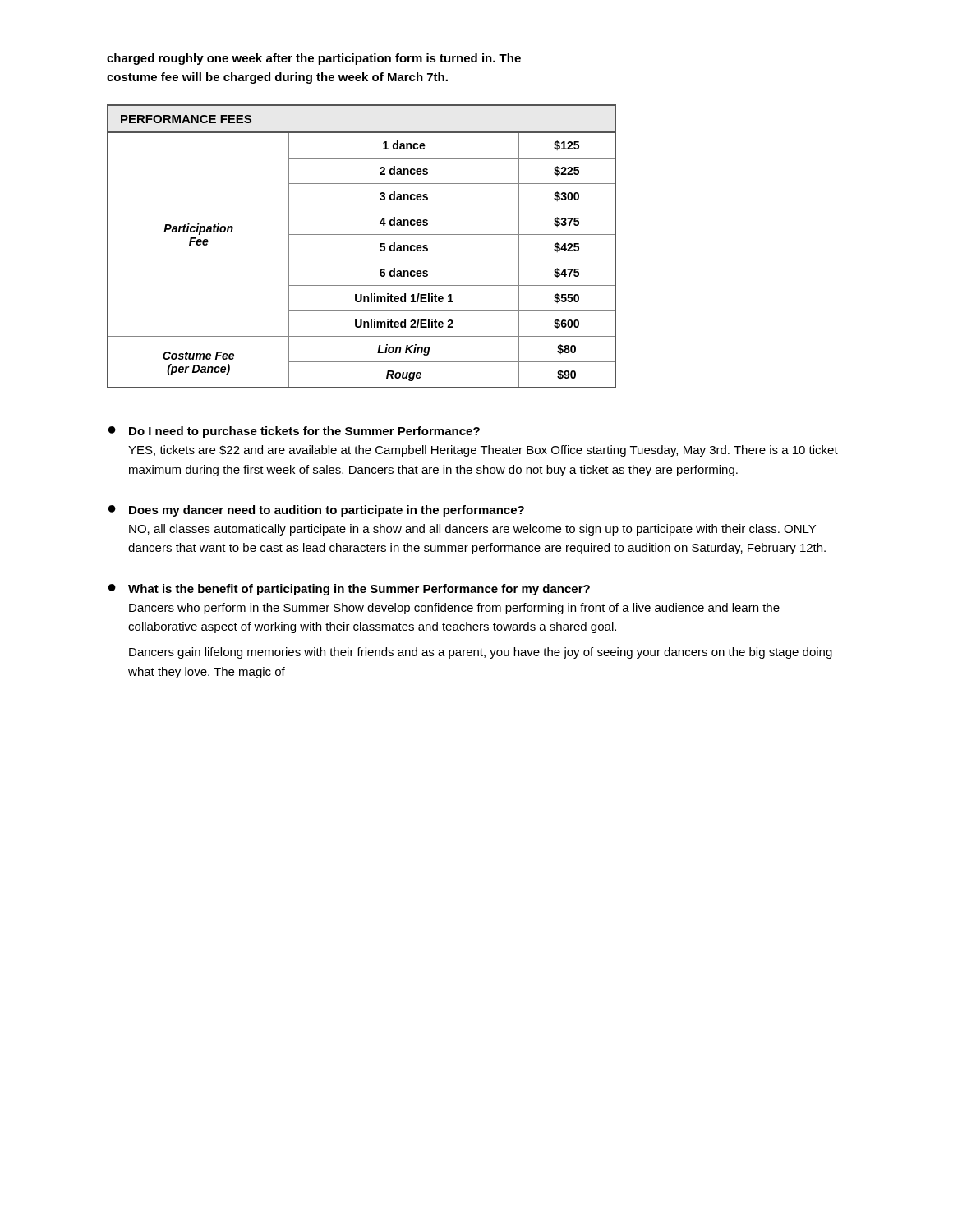Screen dimensions: 1232x953
Task: Locate the table with the text "Costume Fee (per Dance)"
Action: [476, 246]
